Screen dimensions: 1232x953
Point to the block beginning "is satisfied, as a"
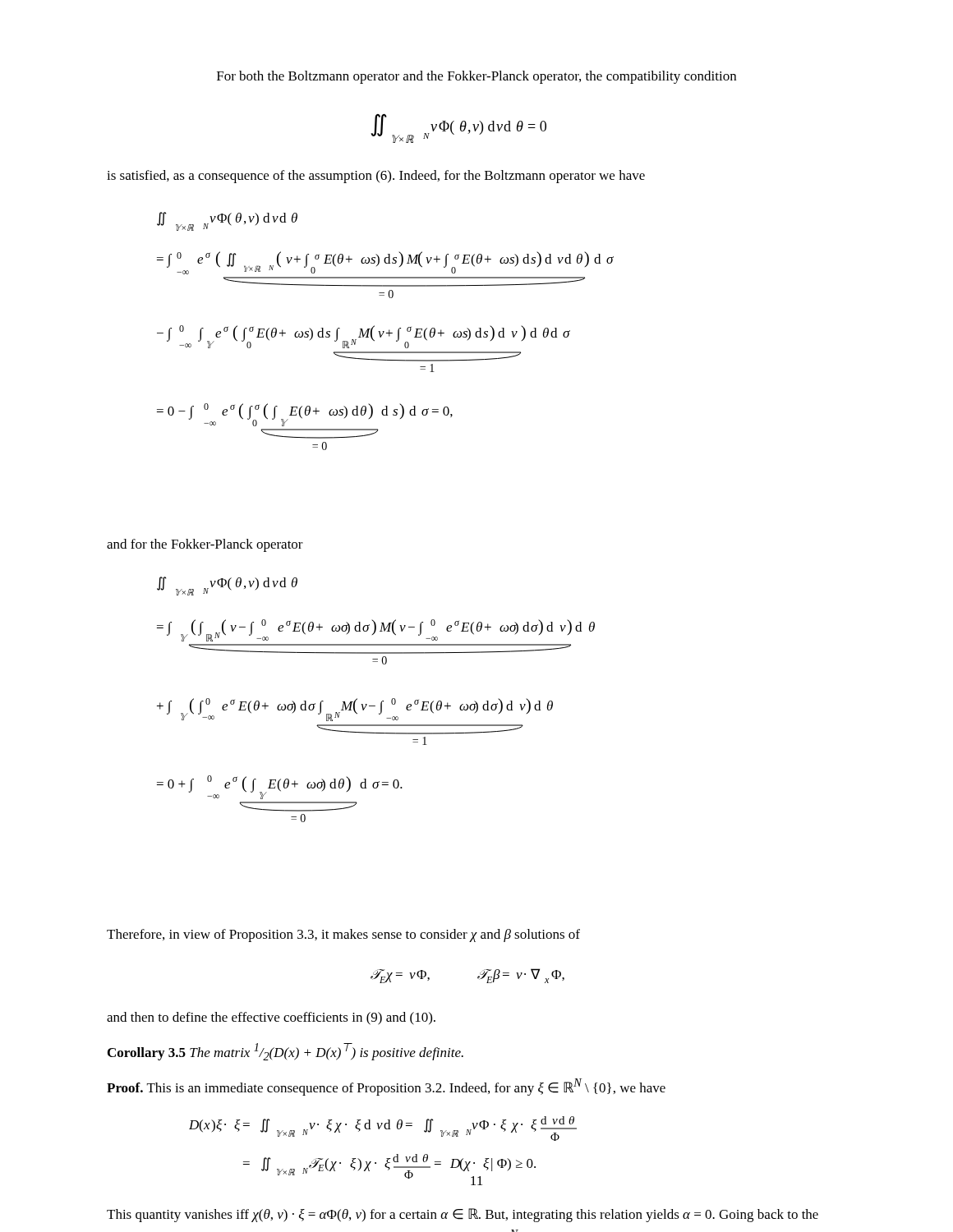(x=376, y=175)
